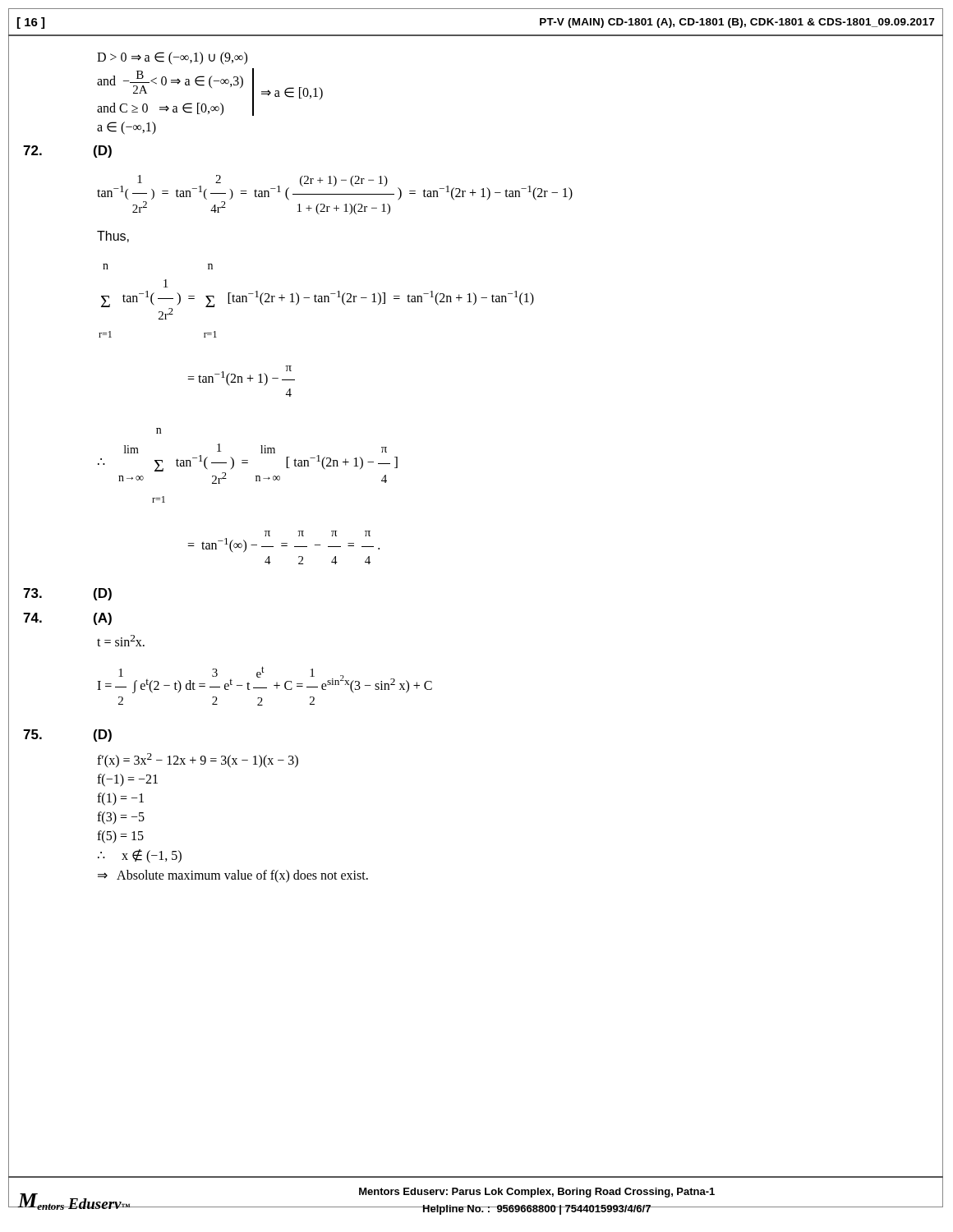Screen dimensions: 1232x953
Task: Find the formula on this page that starts "n Σ r=1 tan−1("
Action: click(x=315, y=299)
